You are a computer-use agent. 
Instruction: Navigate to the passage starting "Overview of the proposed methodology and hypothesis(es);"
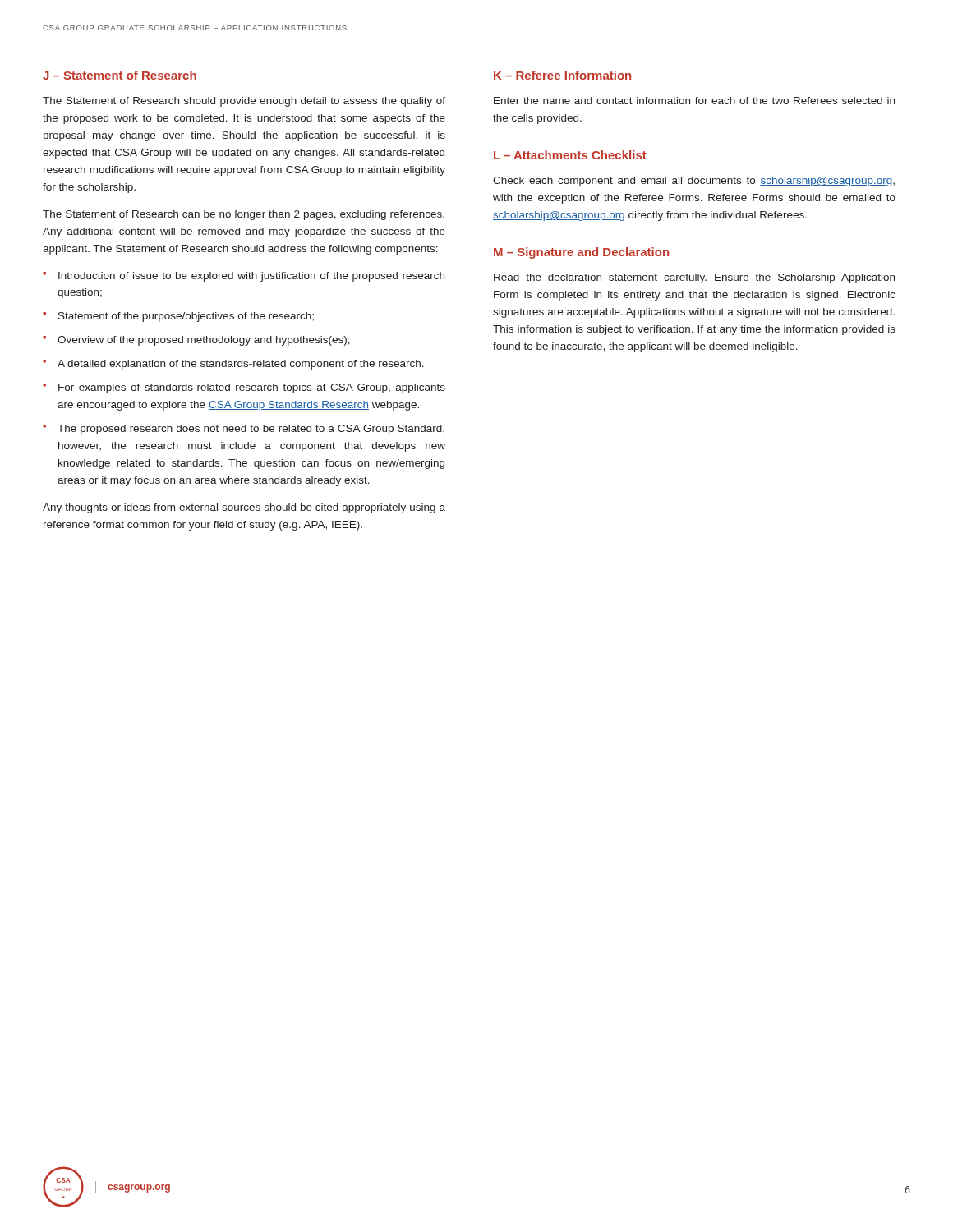pos(204,340)
